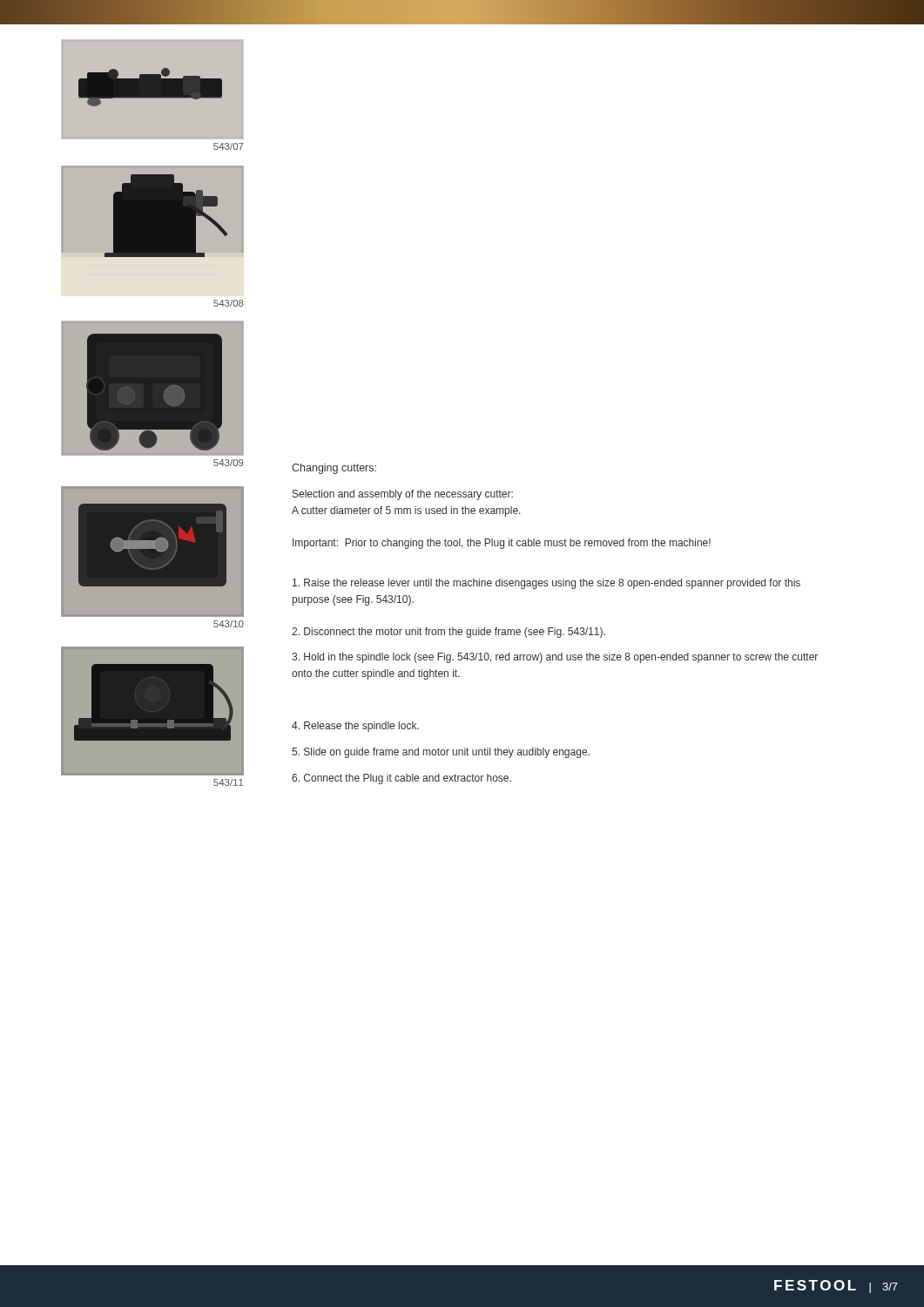The image size is (924, 1307).
Task: Select the region starting "6. Connect the Plug"
Action: tap(402, 778)
